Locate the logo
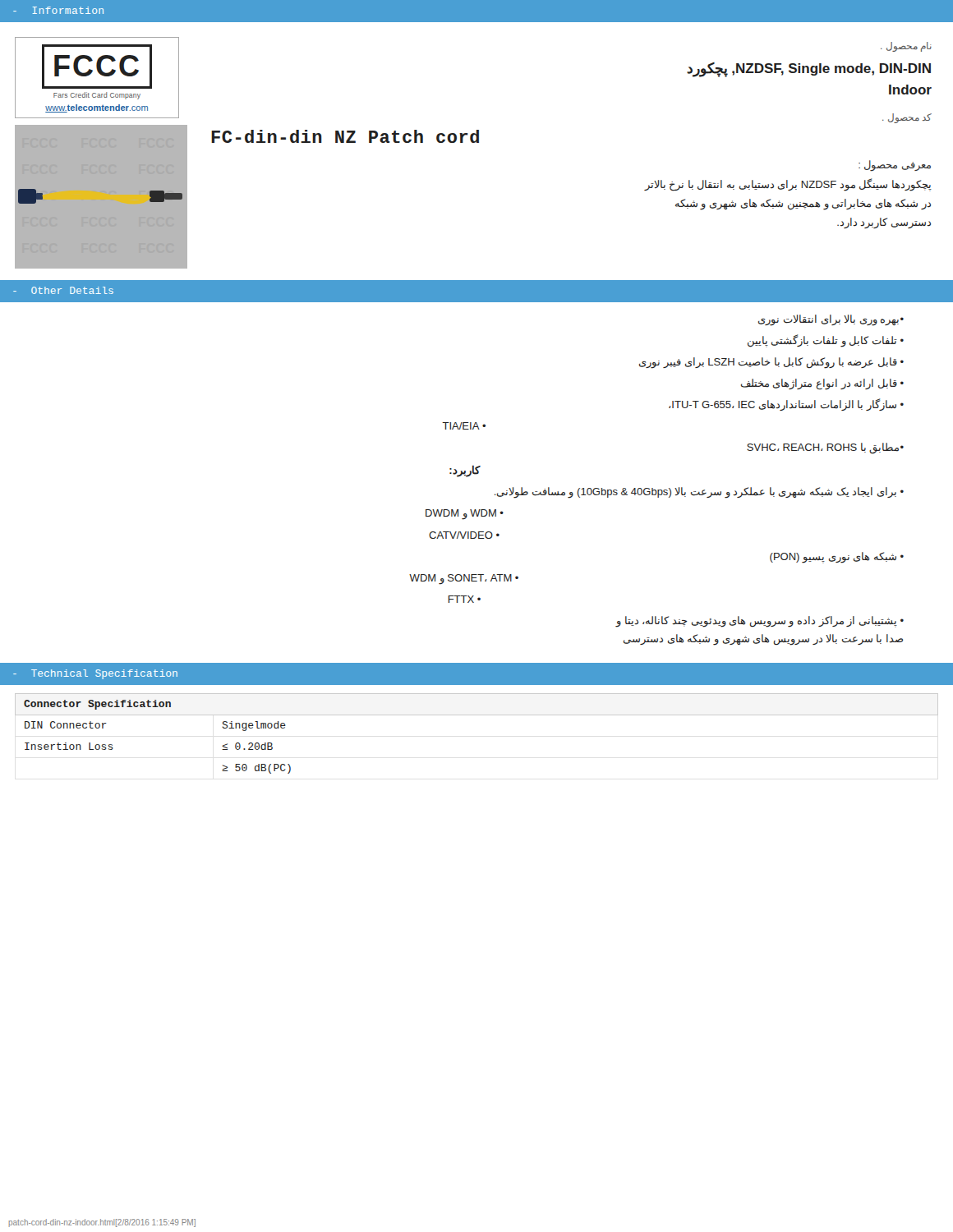This screenshot has height=1232, width=953. [97, 77]
